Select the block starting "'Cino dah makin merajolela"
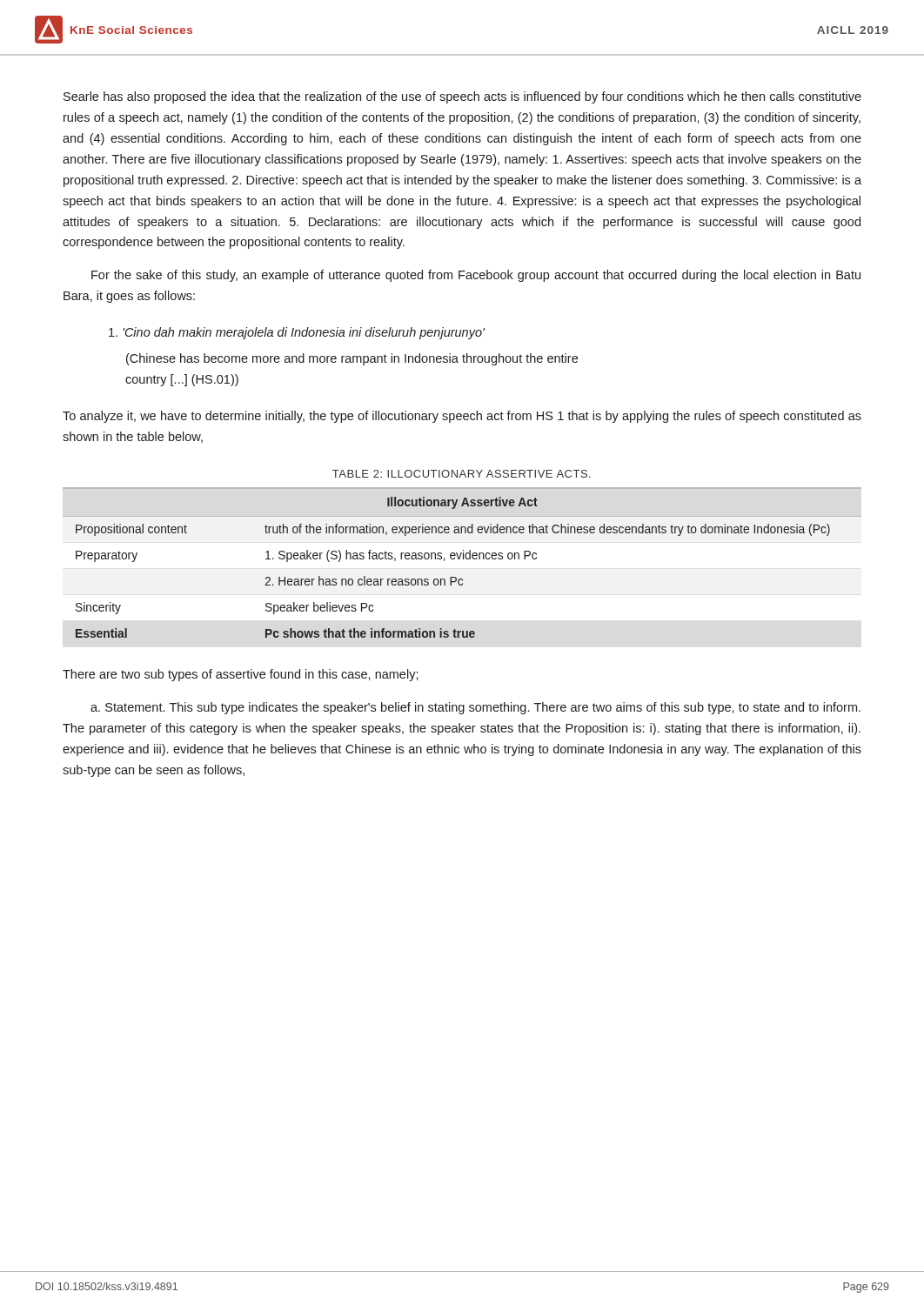 296,333
